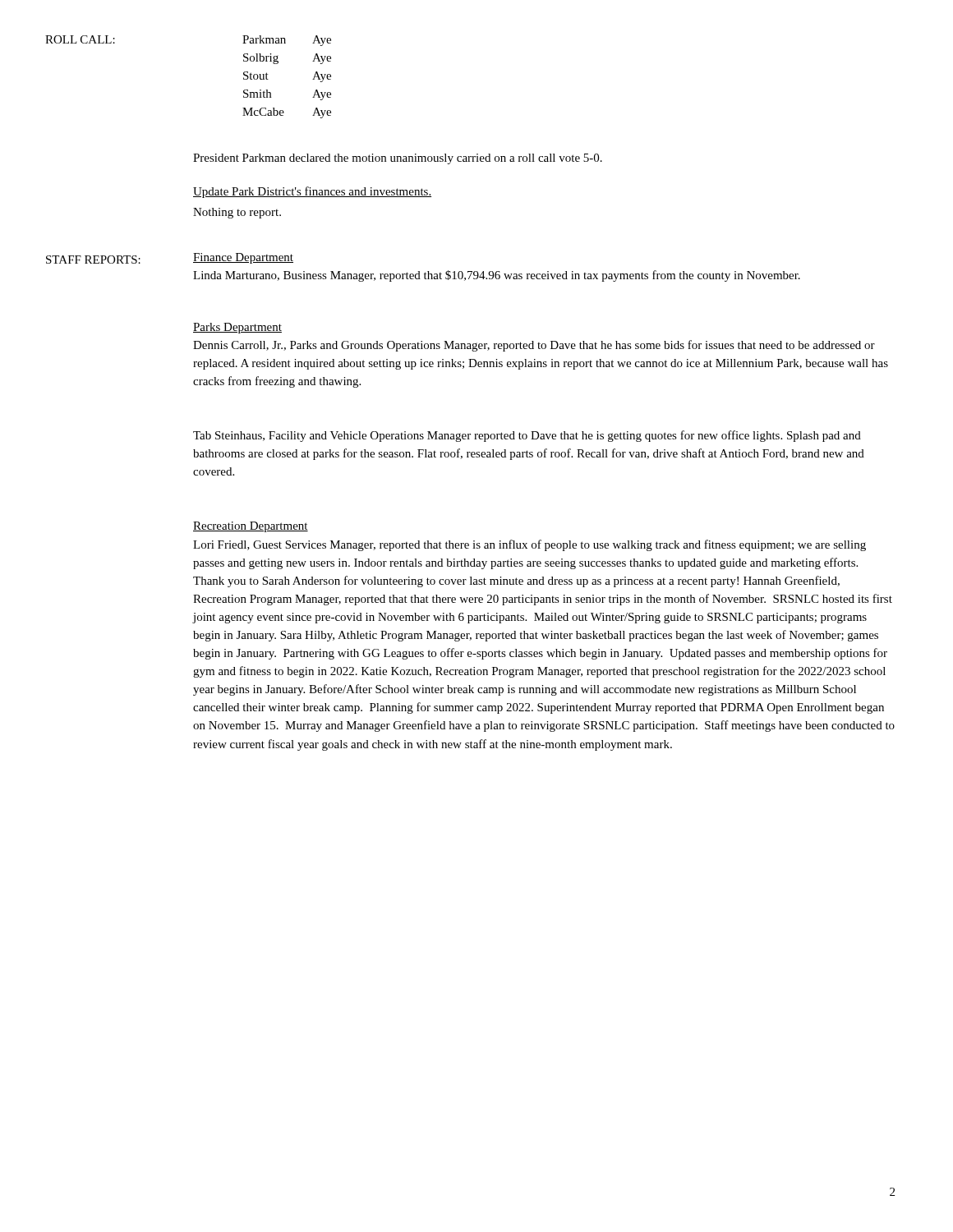Click on the section header with the text "Recreation Department"
The width and height of the screenshot is (953, 1232).
point(250,526)
